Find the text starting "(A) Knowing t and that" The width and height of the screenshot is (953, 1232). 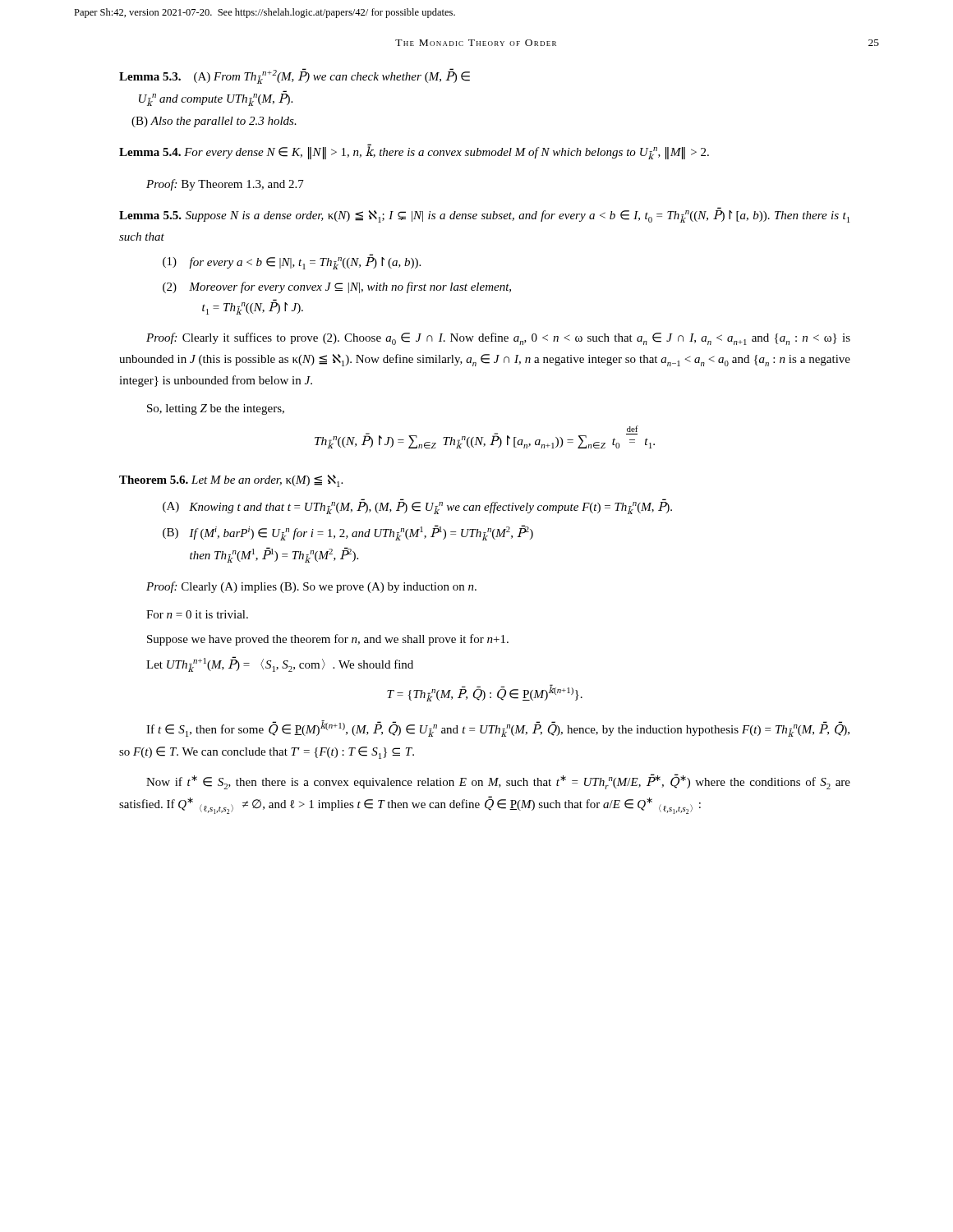coord(506,508)
